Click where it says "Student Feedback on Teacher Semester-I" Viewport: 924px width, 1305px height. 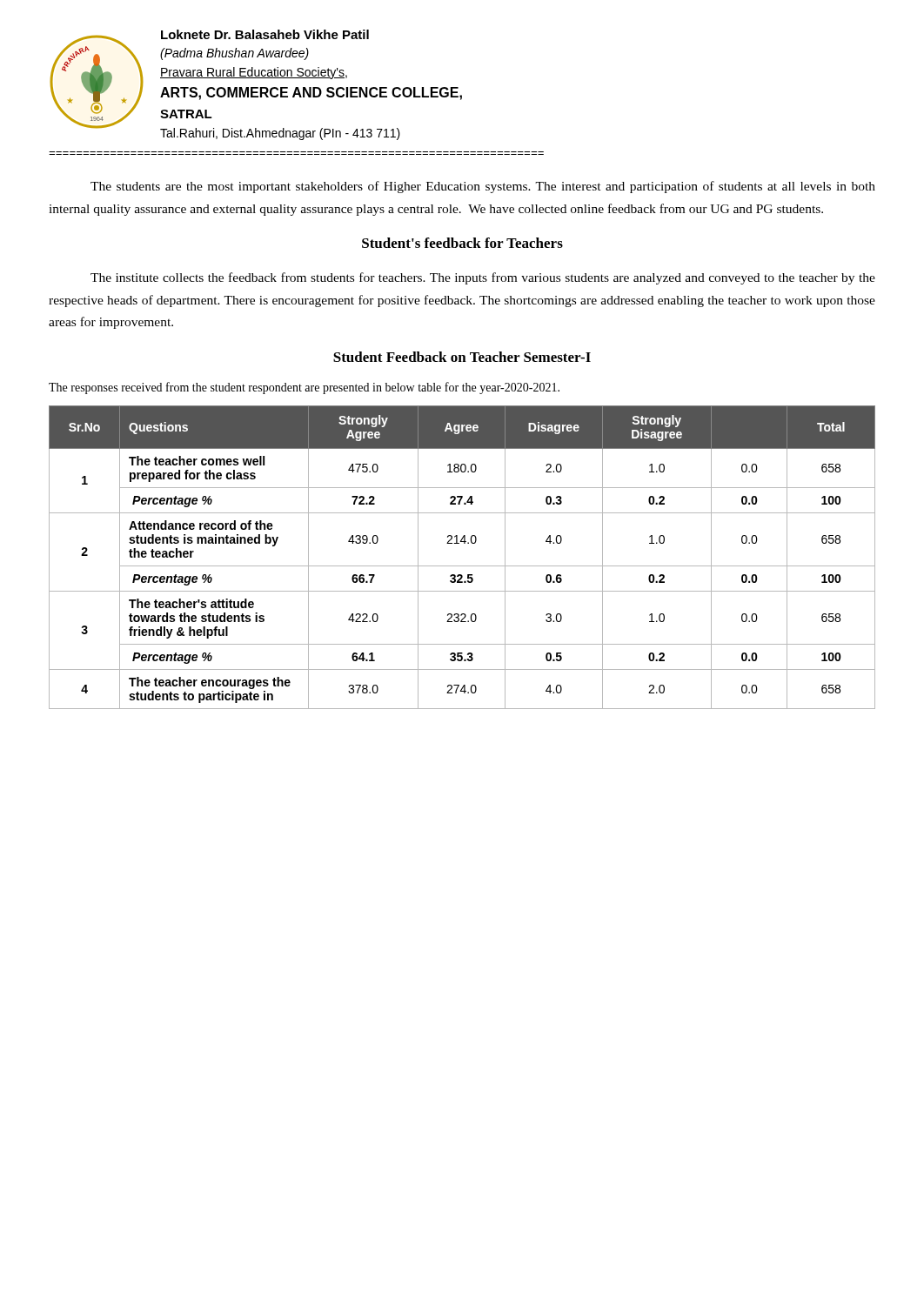pyautogui.click(x=462, y=357)
